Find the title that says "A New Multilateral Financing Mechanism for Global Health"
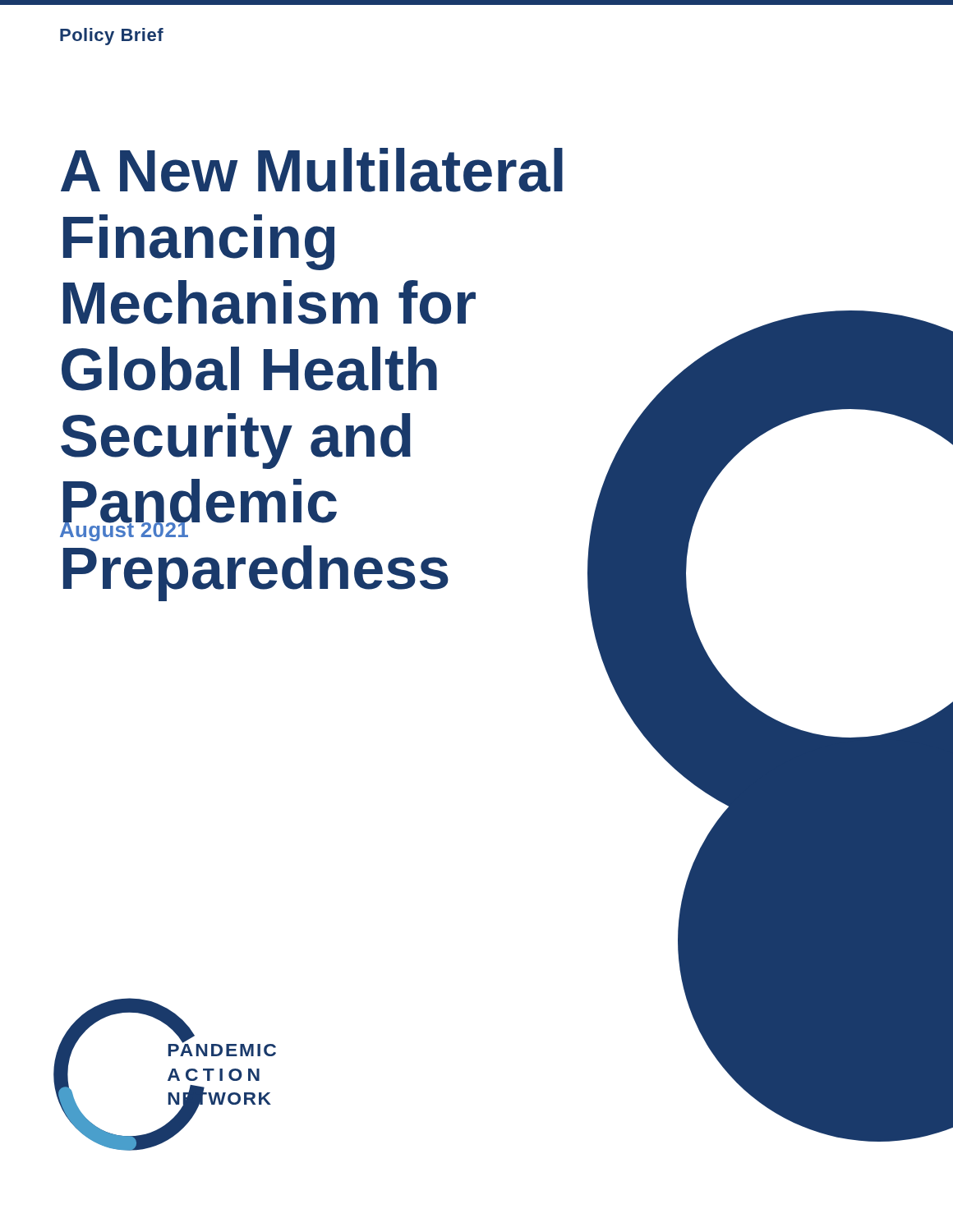Screen dimensions: 1232x953 (313, 369)
